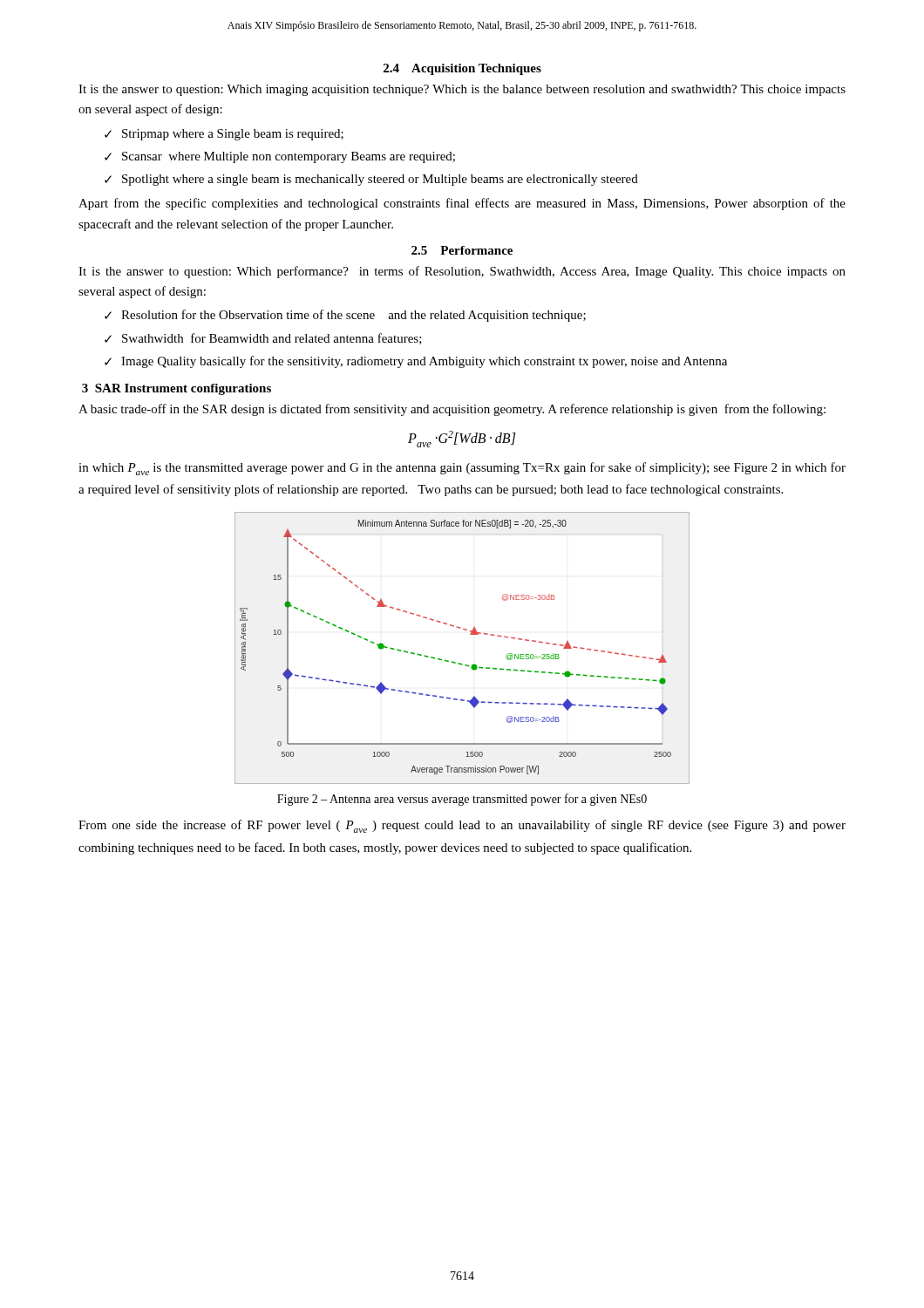The image size is (924, 1308).
Task: Where is the passage that starts "✓ Scansar where Multiple non contemporary Beams"?
Action: pyautogui.click(x=280, y=157)
